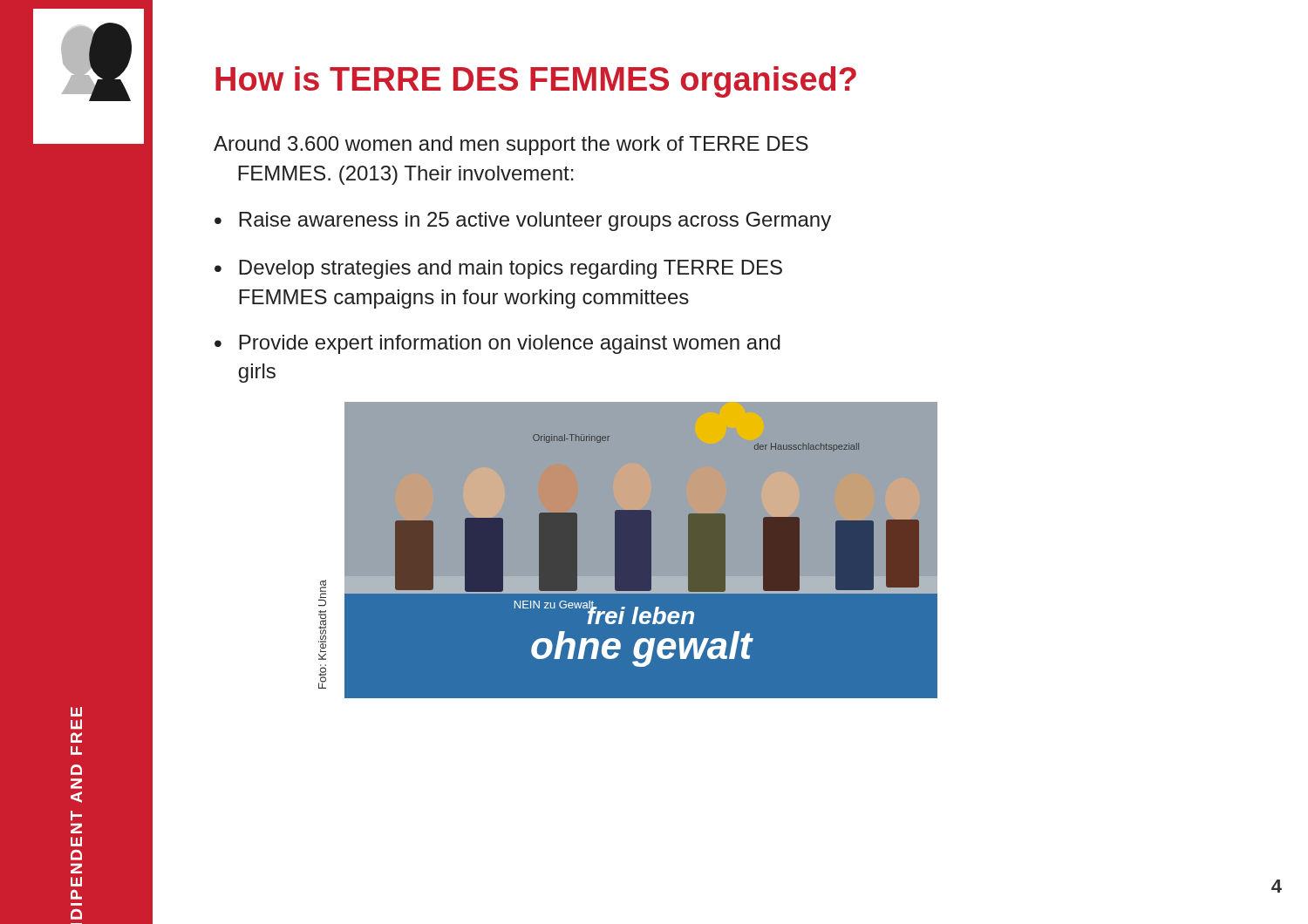Select the photo

pyautogui.click(x=641, y=550)
